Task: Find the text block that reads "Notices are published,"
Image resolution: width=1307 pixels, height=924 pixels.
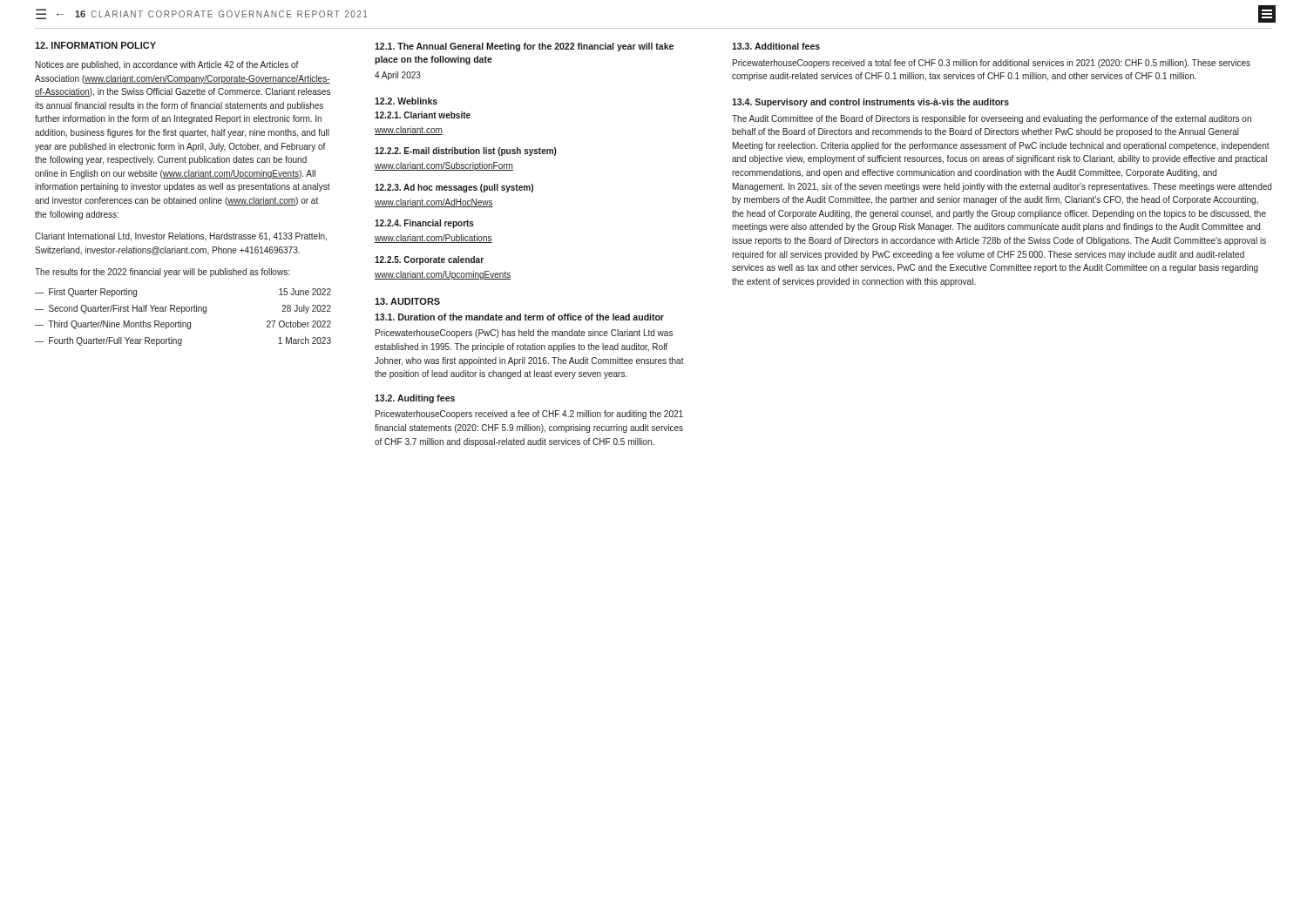Action: (183, 140)
